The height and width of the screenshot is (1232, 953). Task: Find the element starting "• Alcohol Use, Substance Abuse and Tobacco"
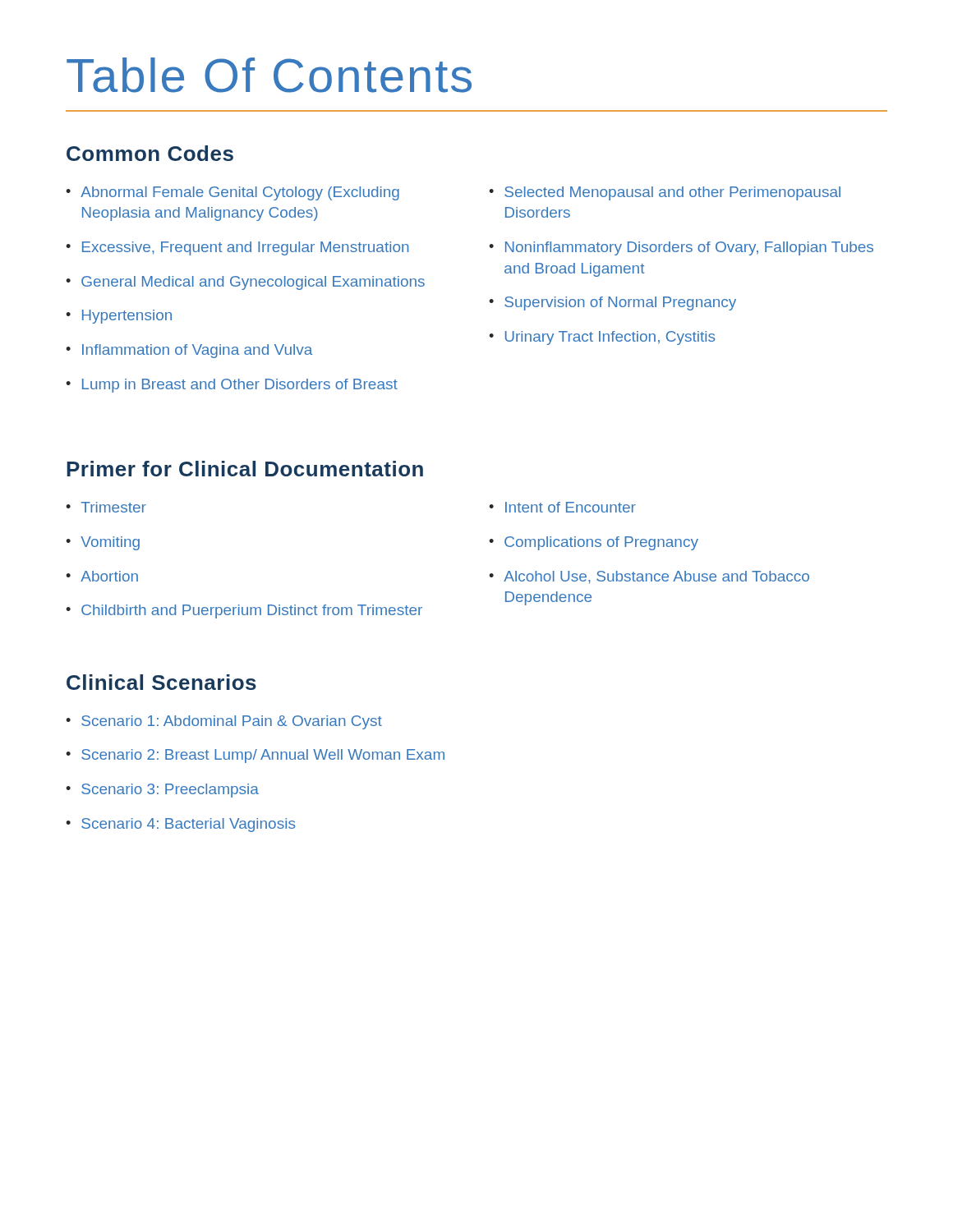[688, 587]
